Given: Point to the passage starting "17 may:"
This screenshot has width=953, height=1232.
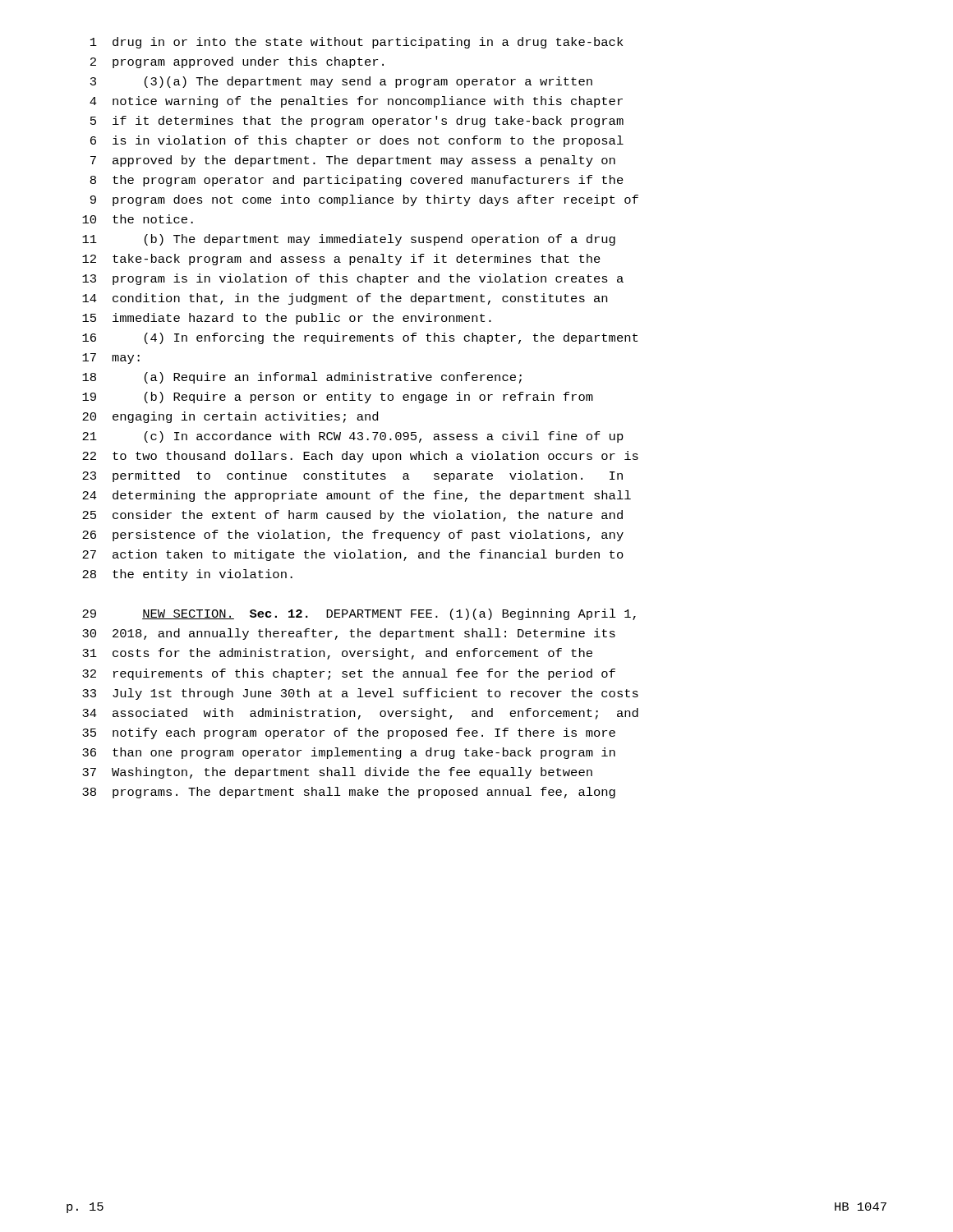Looking at the screenshot, I should 111,359.
